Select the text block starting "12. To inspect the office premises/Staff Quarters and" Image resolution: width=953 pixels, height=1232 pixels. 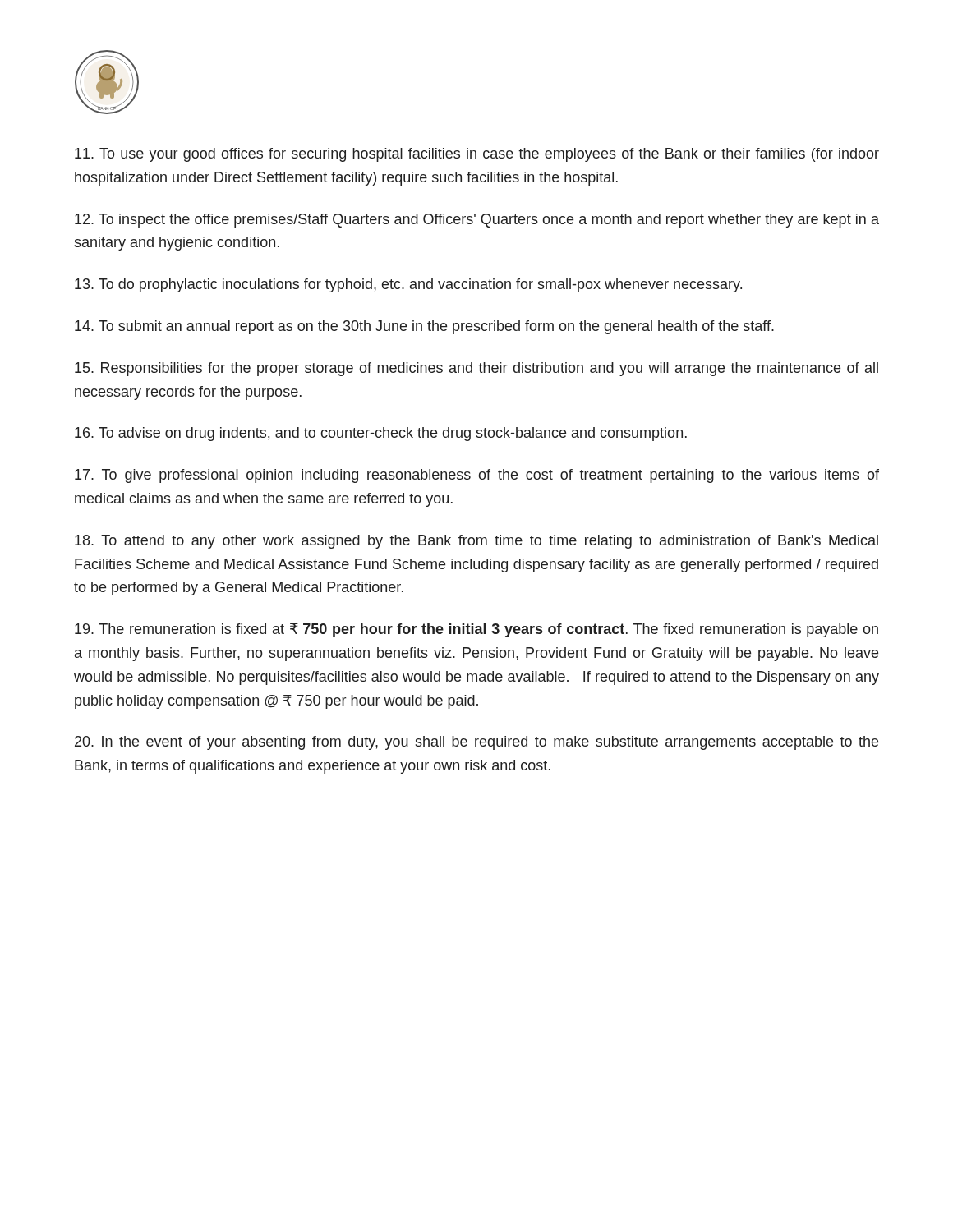(x=476, y=231)
